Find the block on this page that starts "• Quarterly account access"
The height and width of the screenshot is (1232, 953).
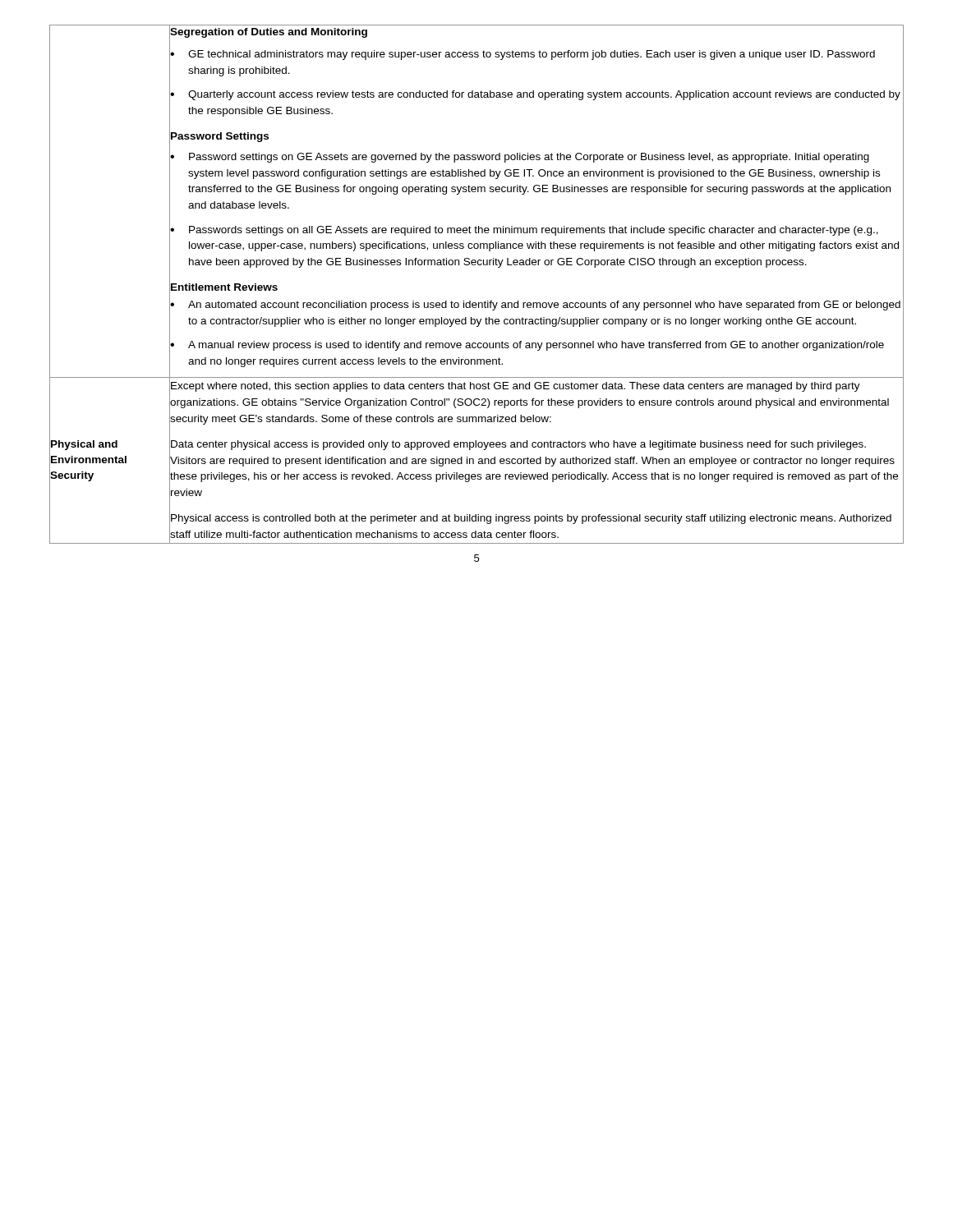[x=536, y=102]
